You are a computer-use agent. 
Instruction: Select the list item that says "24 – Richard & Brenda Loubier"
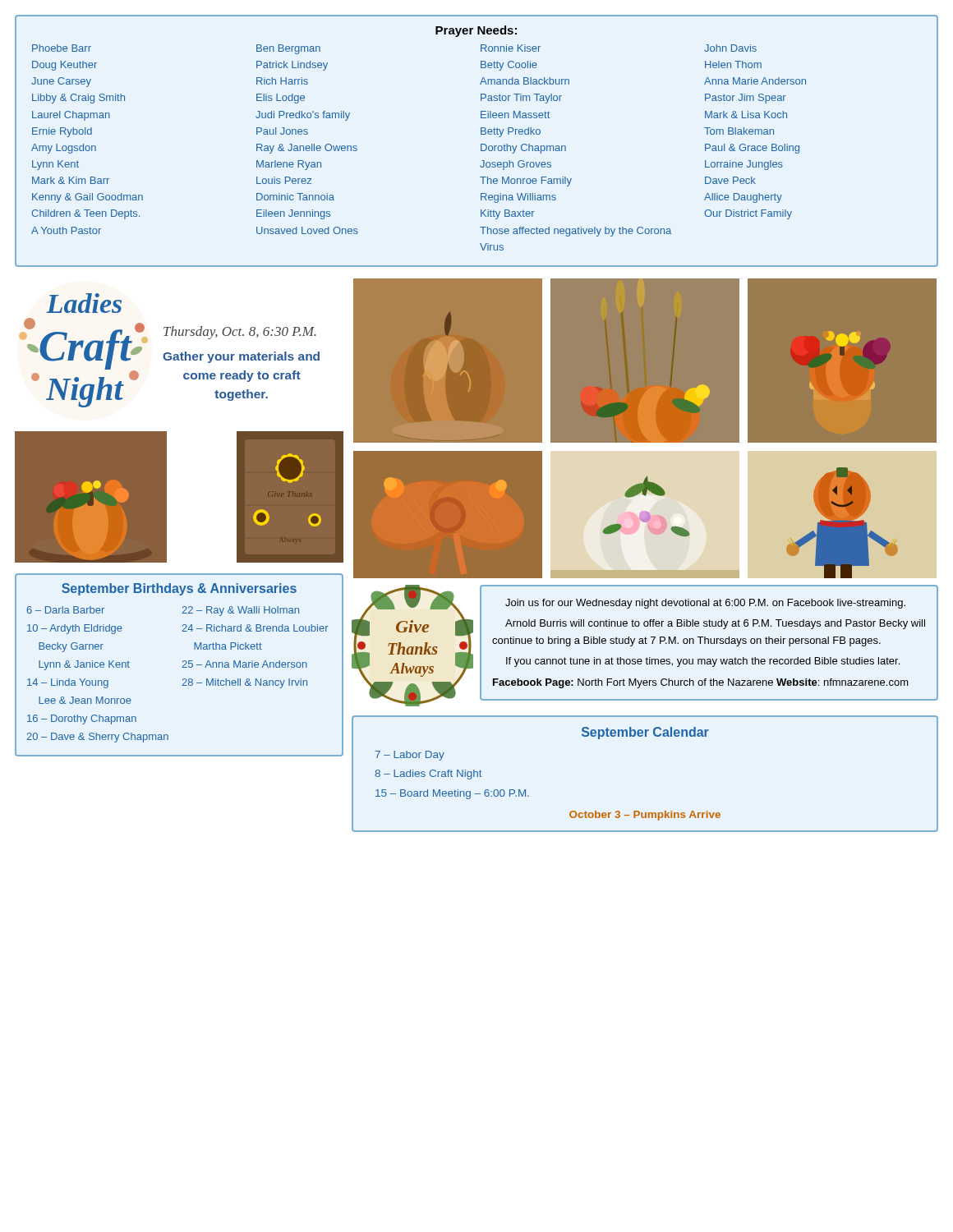point(255,628)
